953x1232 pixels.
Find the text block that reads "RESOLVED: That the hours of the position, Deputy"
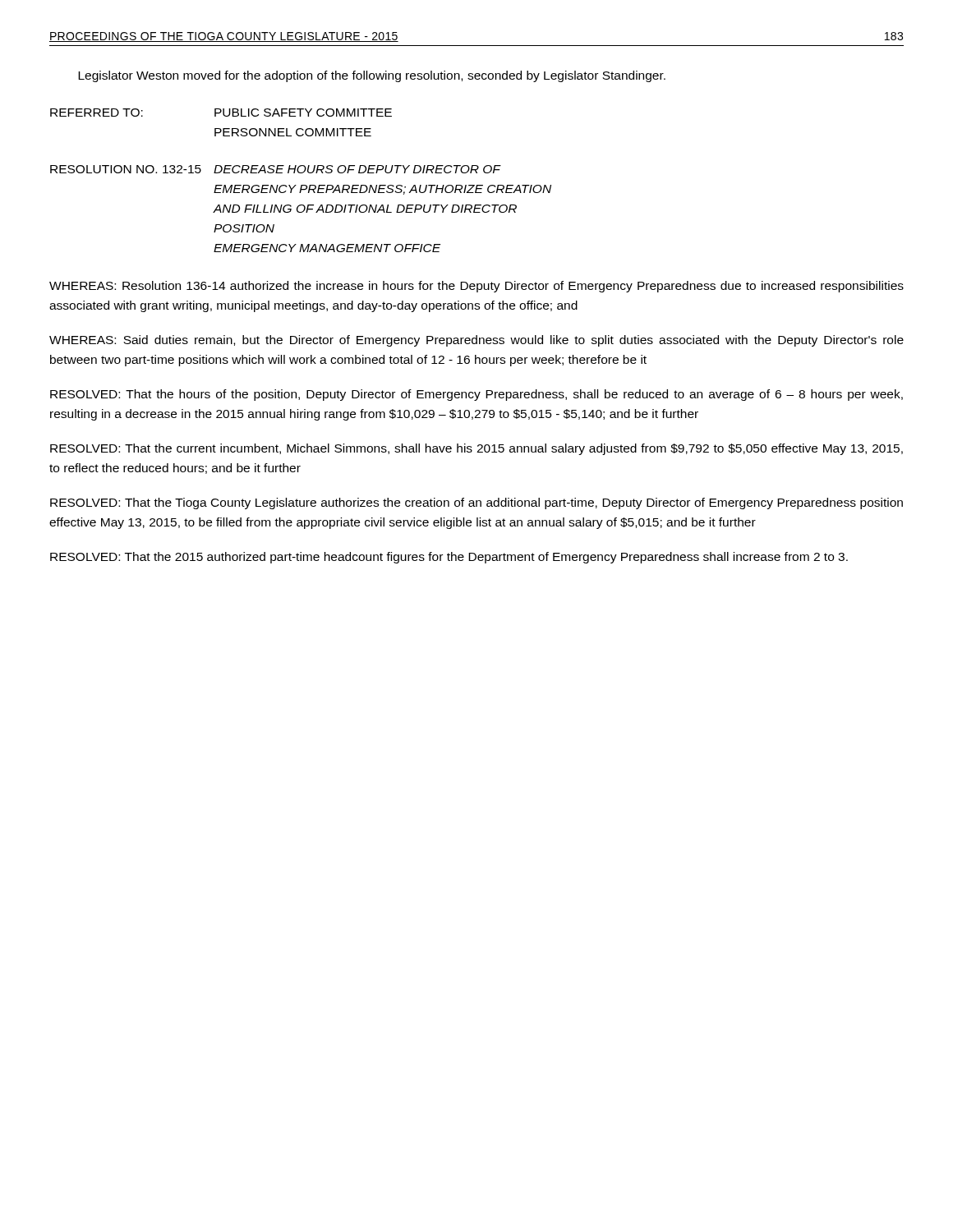[476, 404]
